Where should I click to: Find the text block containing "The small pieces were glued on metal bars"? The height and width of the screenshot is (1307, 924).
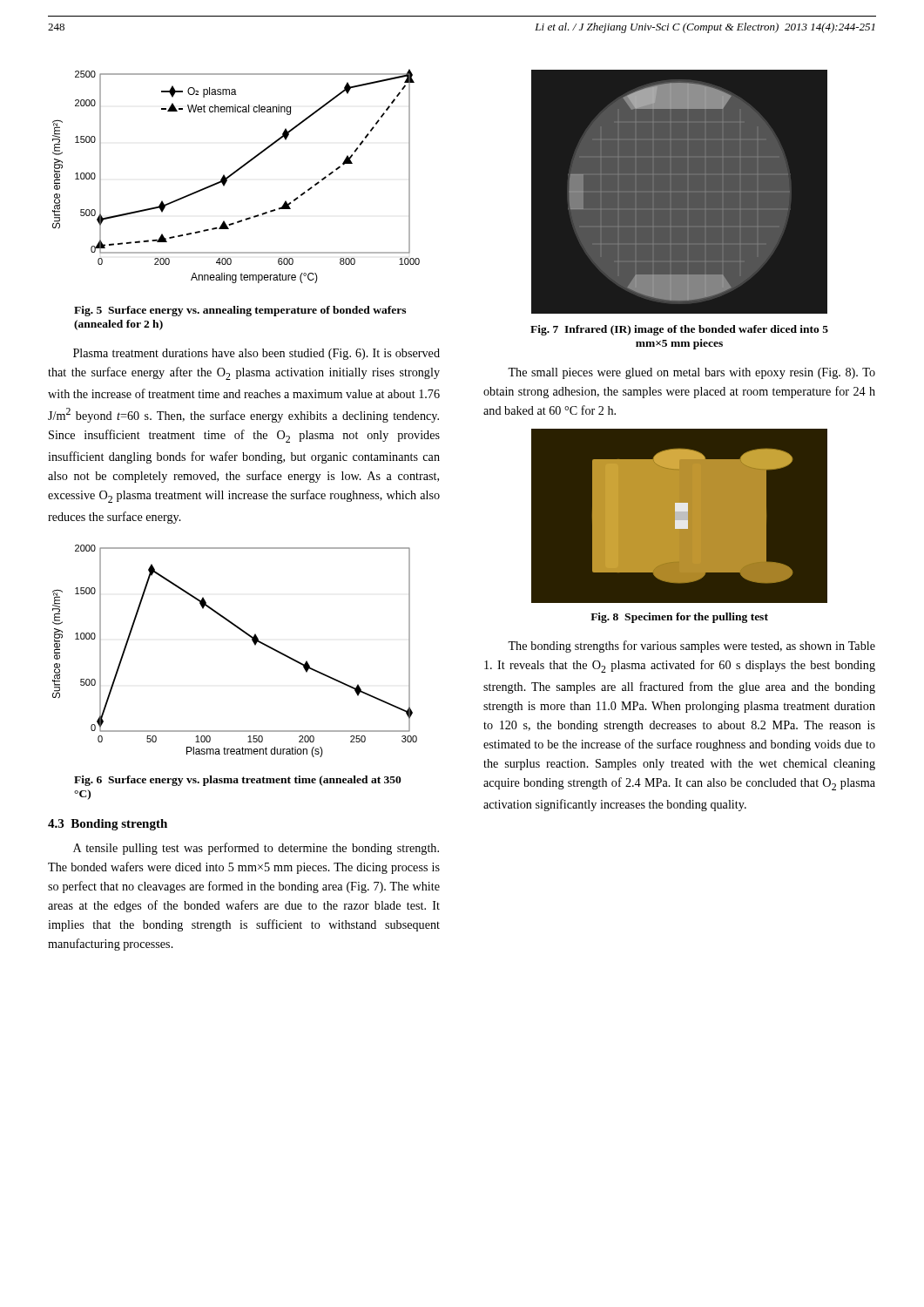(x=679, y=391)
